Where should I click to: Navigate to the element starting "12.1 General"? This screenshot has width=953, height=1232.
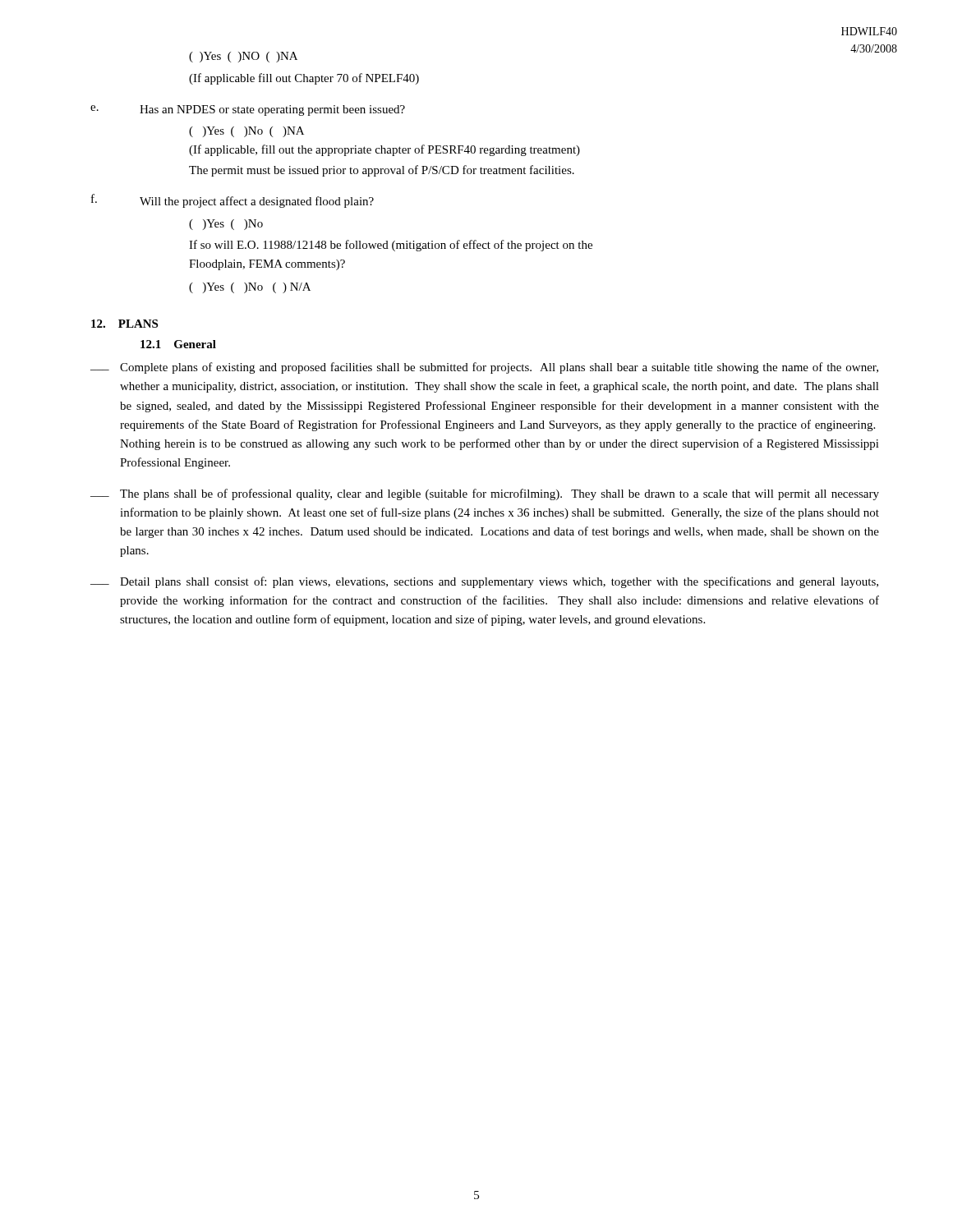point(178,344)
